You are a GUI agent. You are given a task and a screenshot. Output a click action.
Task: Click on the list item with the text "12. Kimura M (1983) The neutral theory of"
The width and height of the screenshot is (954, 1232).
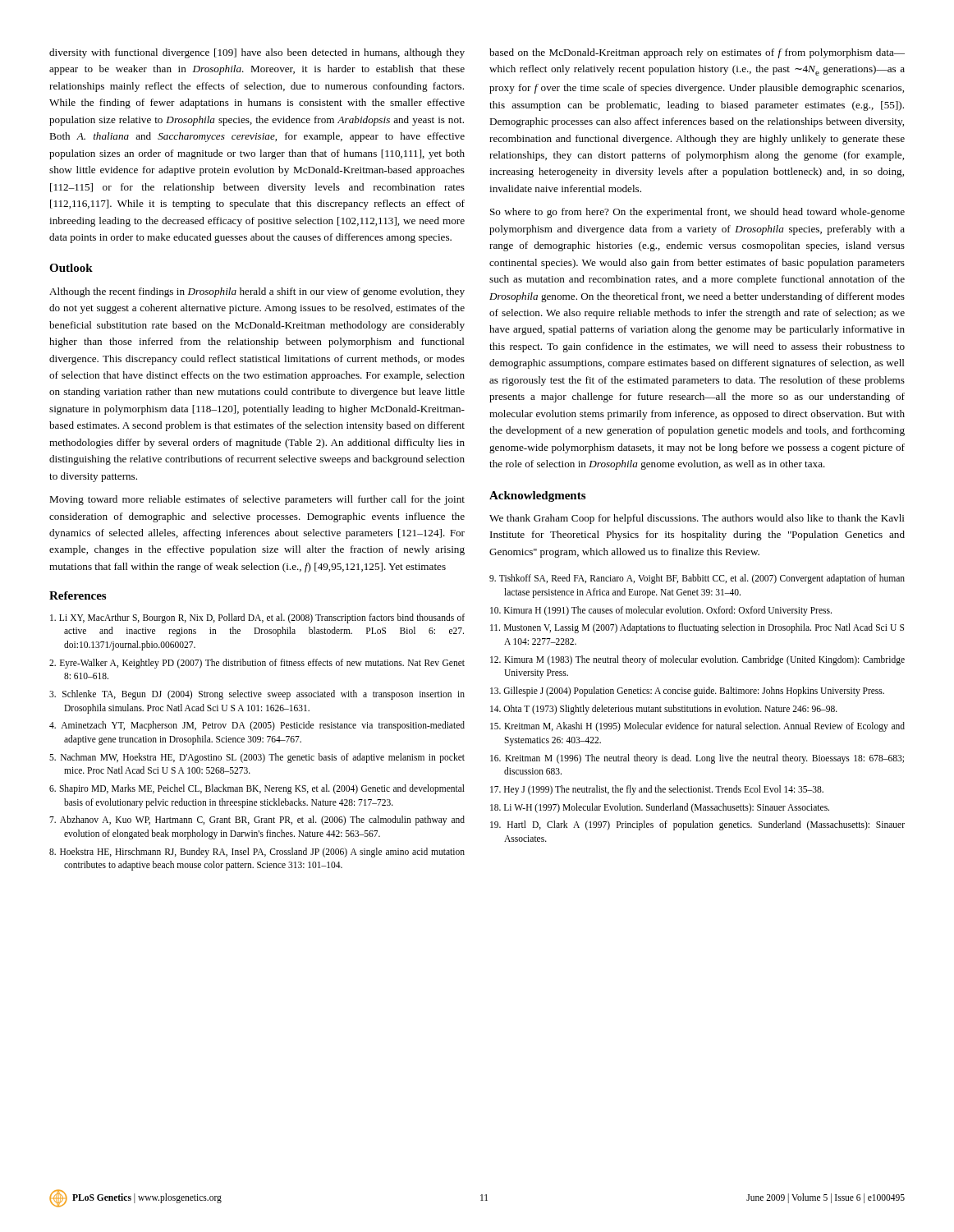pyautogui.click(x=697, y=666)
